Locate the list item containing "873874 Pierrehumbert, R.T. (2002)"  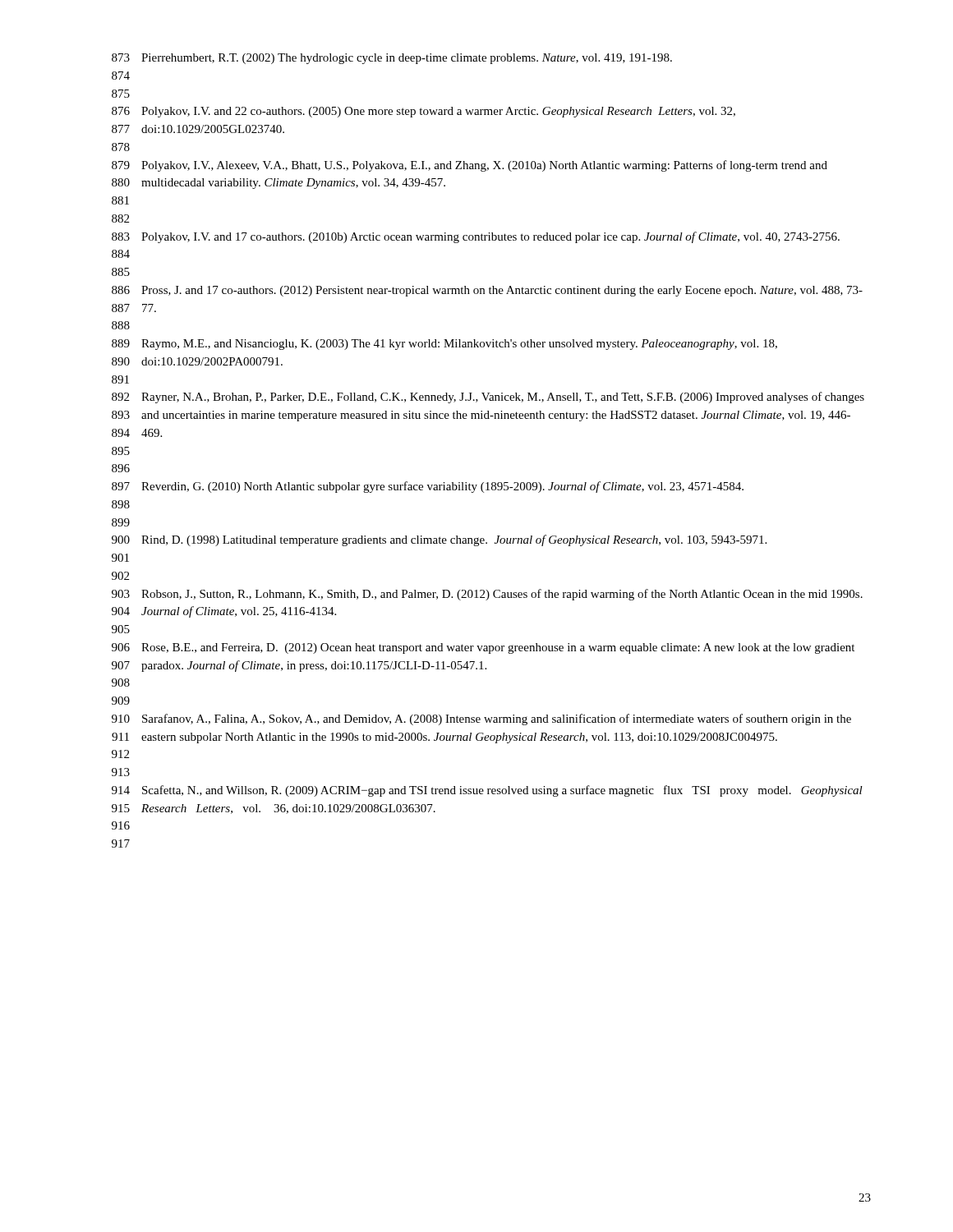pyautogui.click(x=481, y=67)
